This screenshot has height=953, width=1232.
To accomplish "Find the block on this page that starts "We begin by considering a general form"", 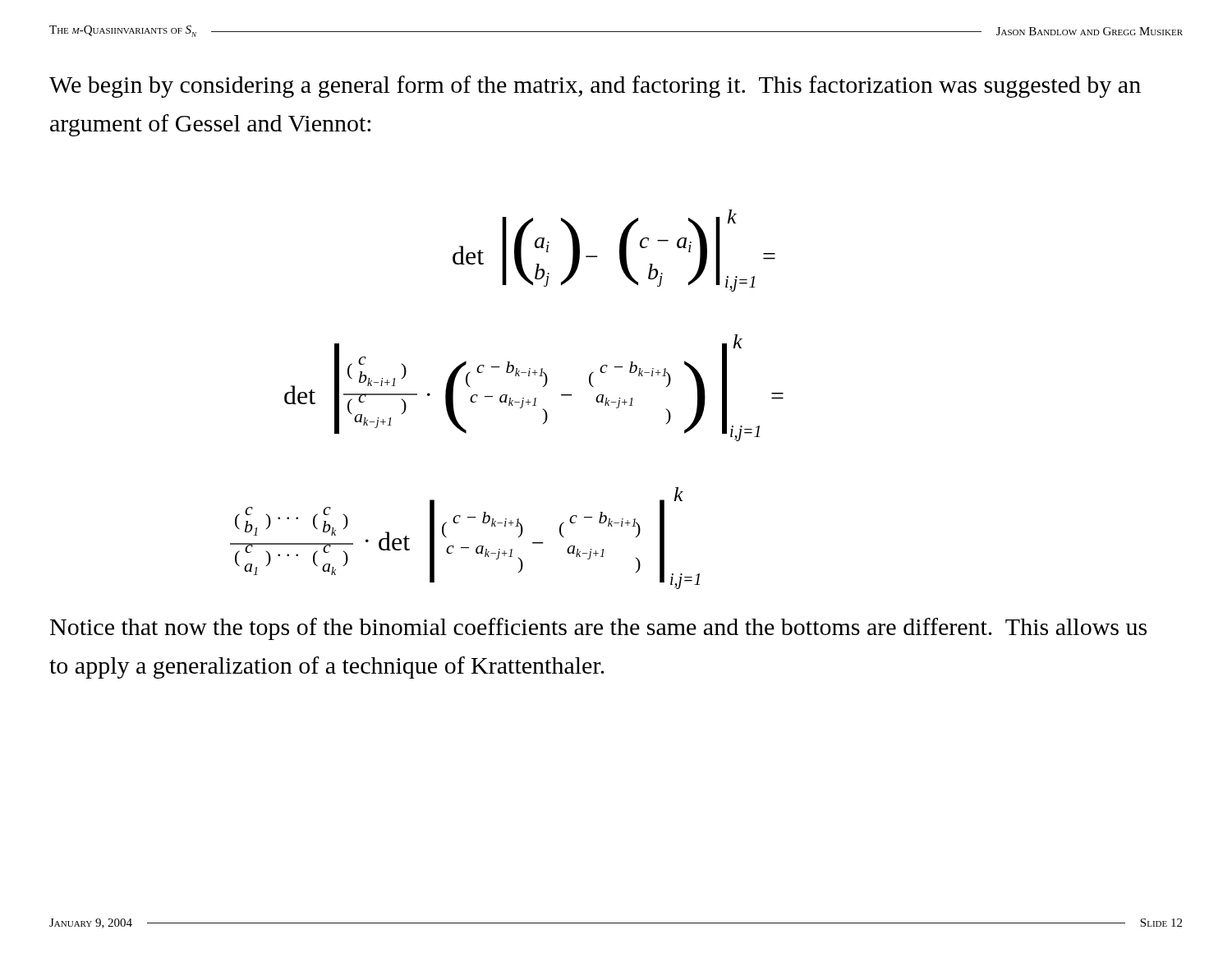I will point(595,103).
